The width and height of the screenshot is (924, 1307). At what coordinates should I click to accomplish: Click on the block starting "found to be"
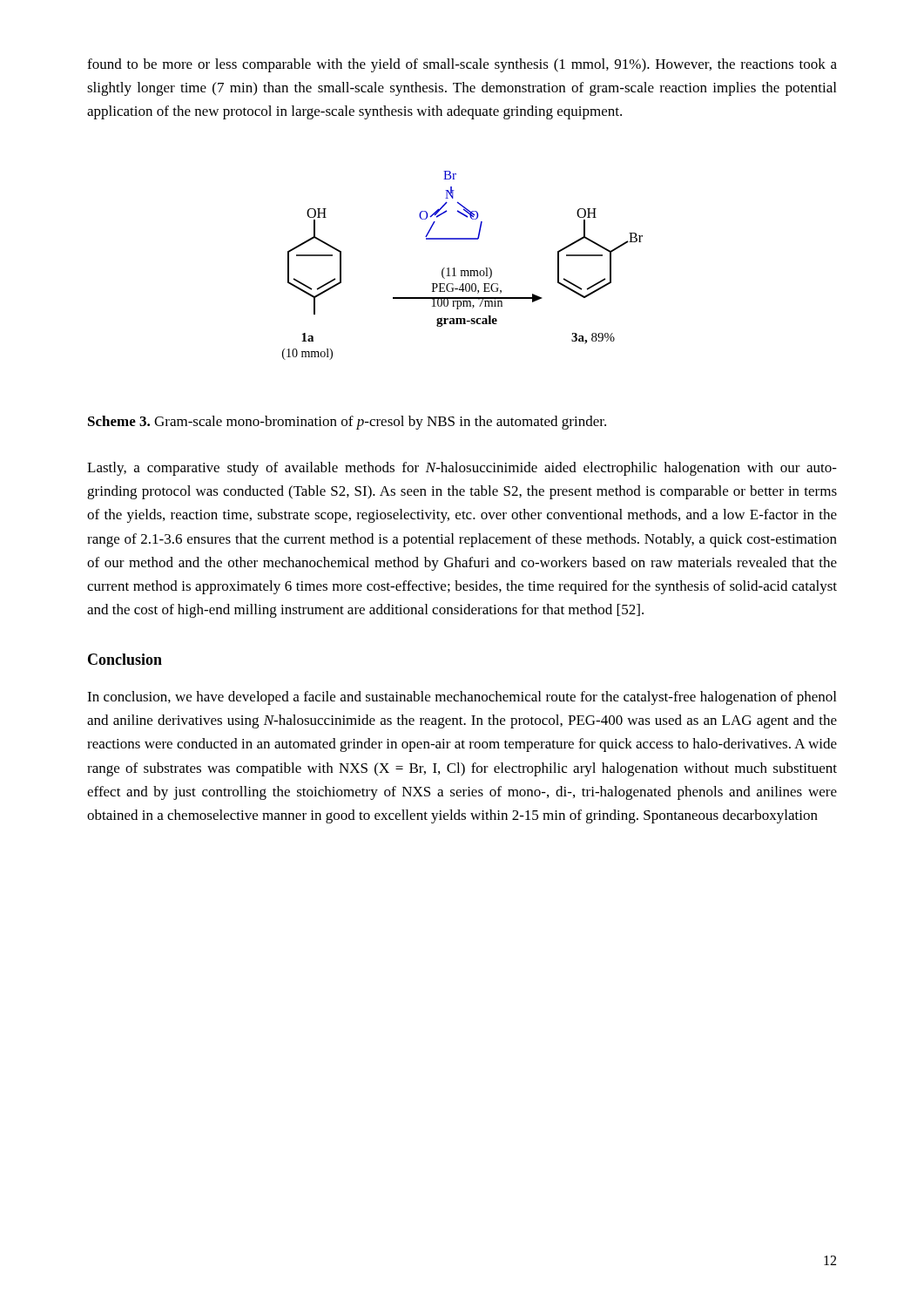(462, 88)
